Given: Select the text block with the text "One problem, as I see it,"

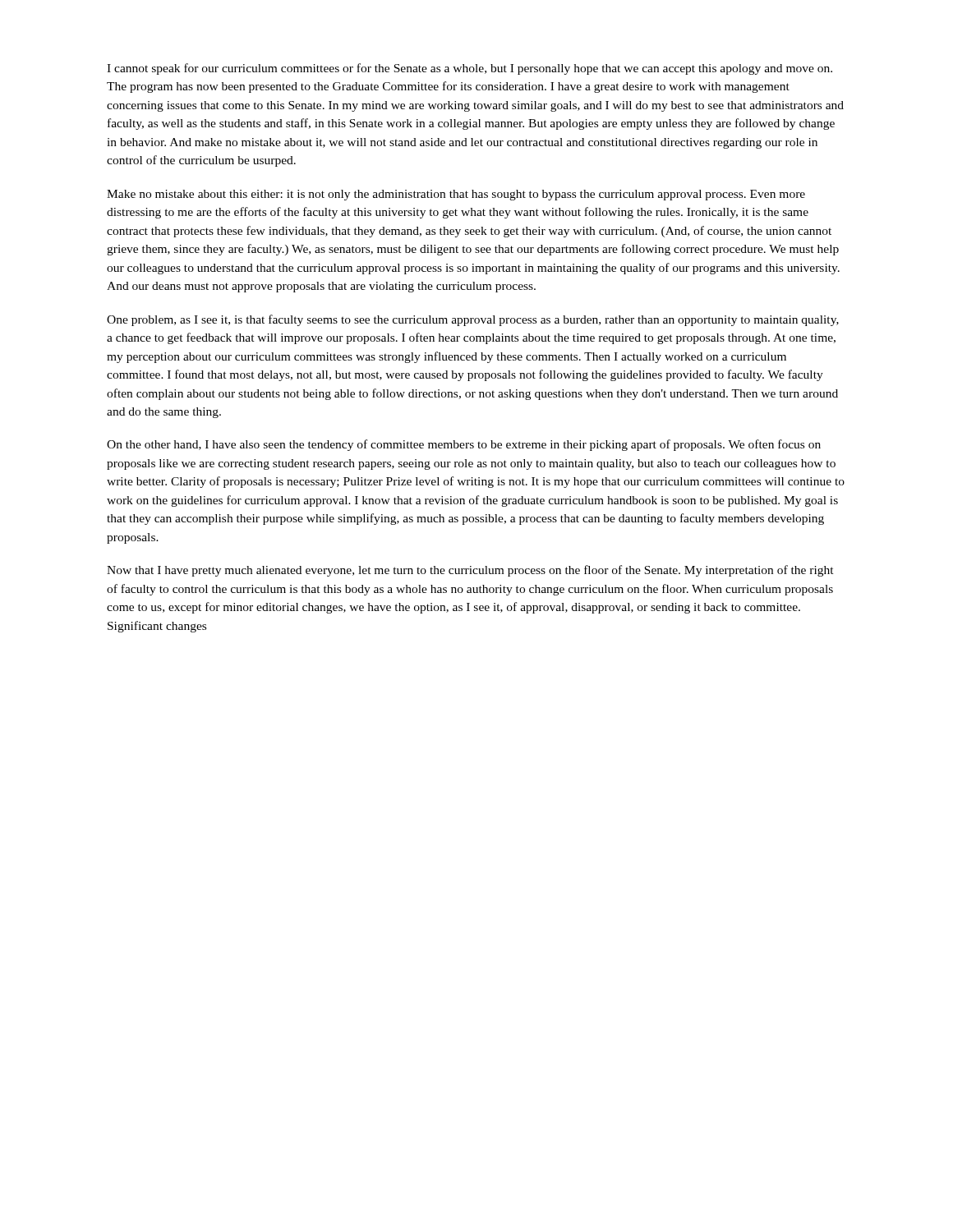Looking at the screenshot, I should pos(473,365).
